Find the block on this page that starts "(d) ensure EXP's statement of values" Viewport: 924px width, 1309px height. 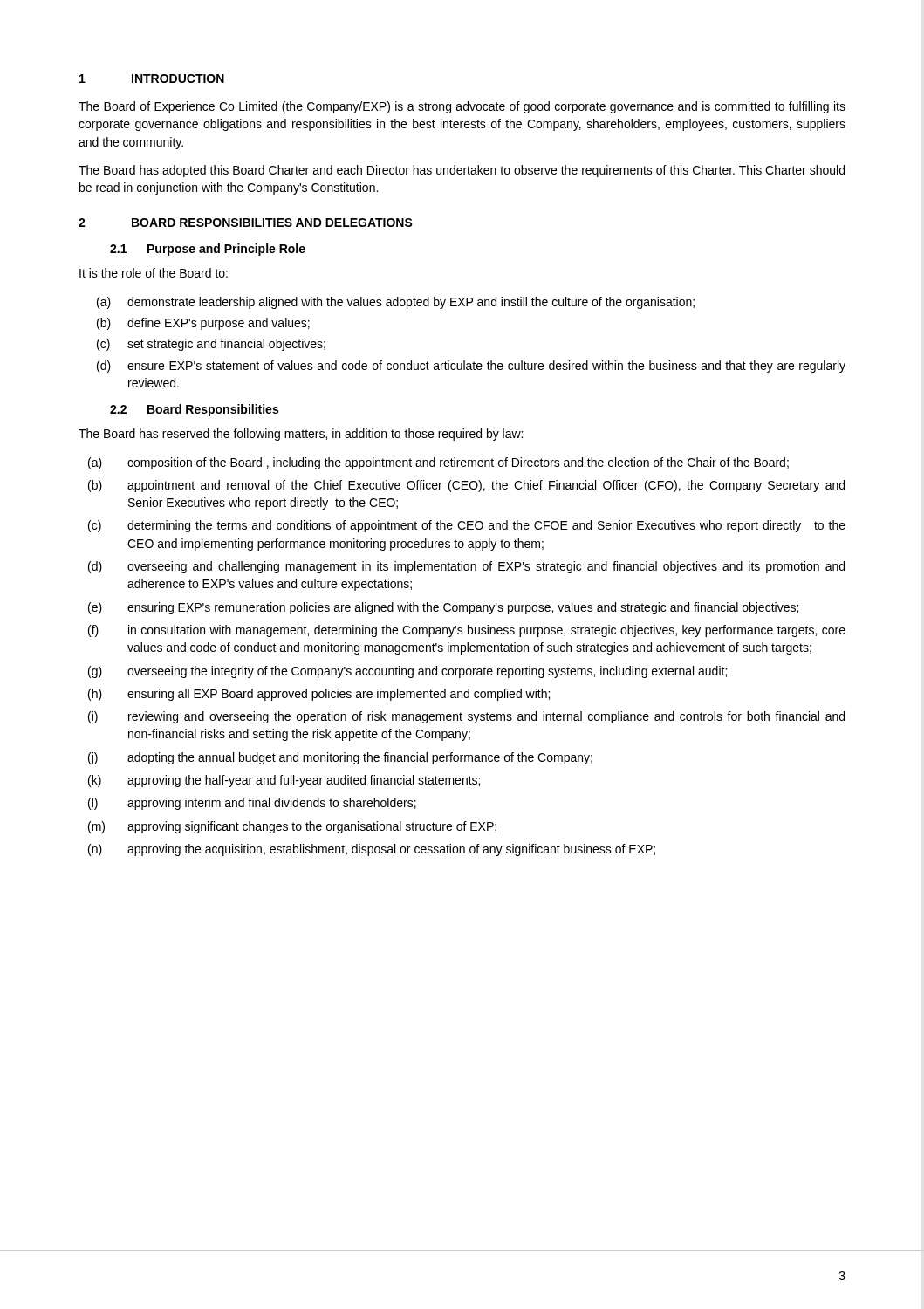[x=462, y=374]
